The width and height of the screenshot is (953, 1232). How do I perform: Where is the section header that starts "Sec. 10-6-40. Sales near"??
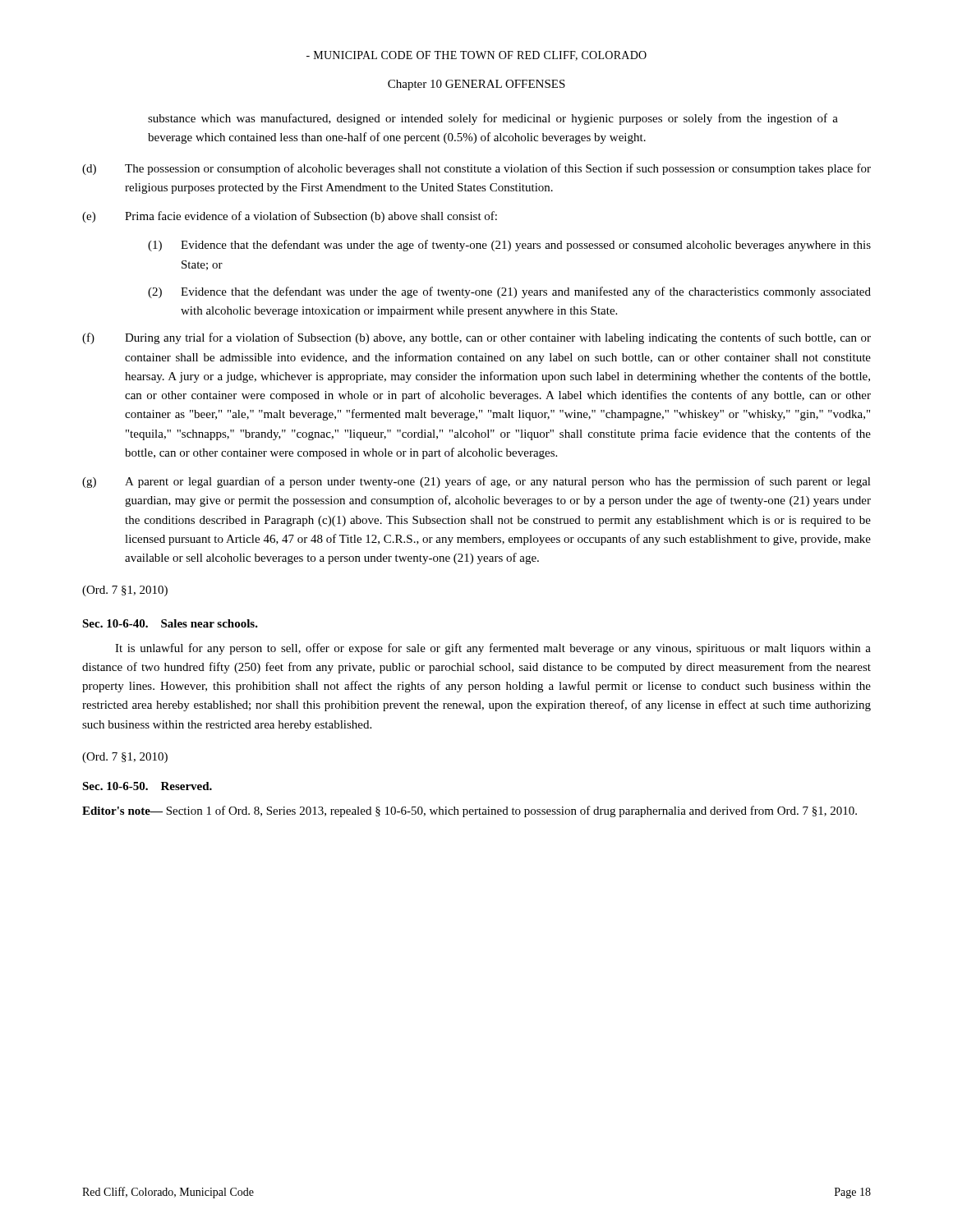pos(170,623)
